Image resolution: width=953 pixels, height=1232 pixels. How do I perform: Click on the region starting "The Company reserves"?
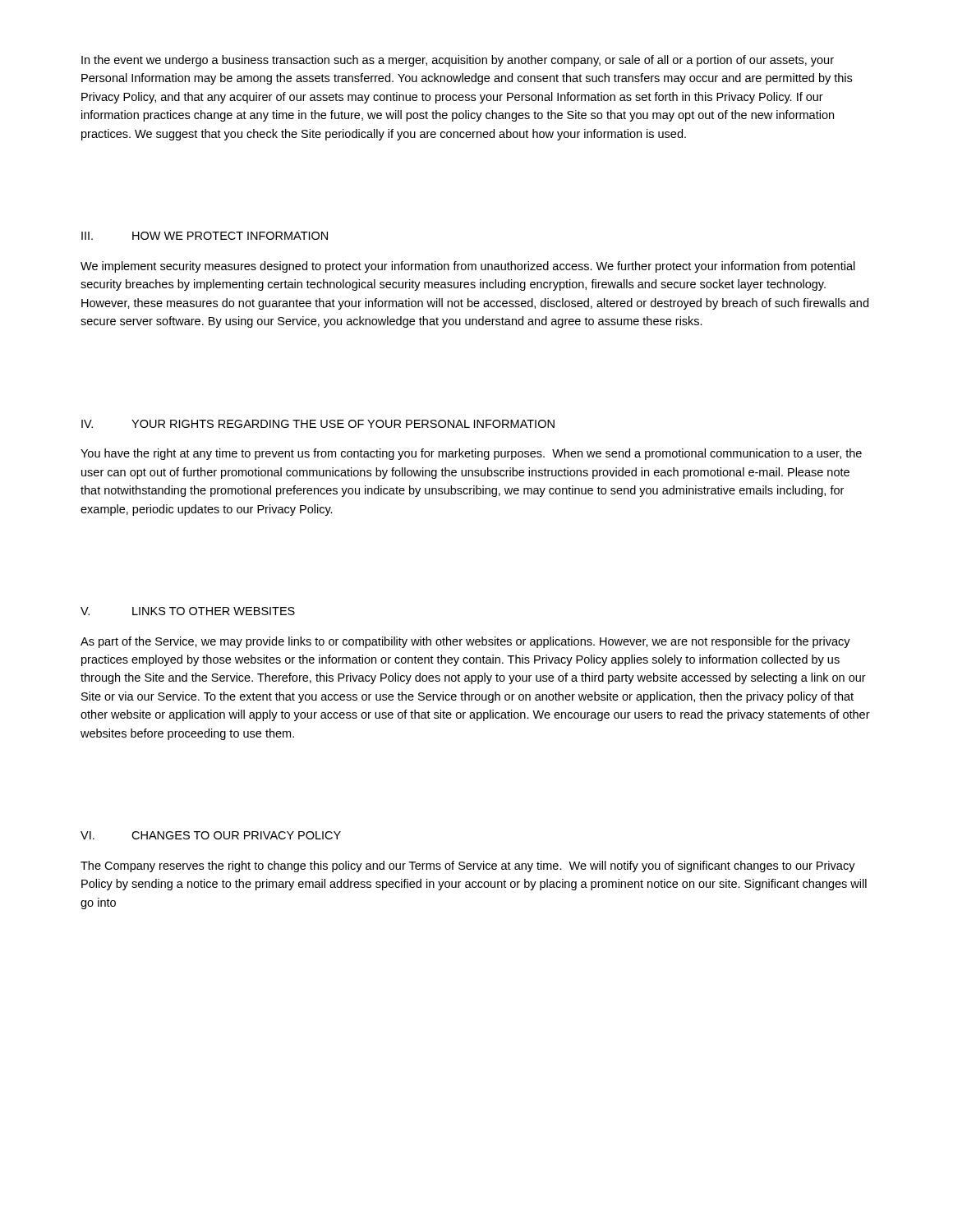point(474,884)
